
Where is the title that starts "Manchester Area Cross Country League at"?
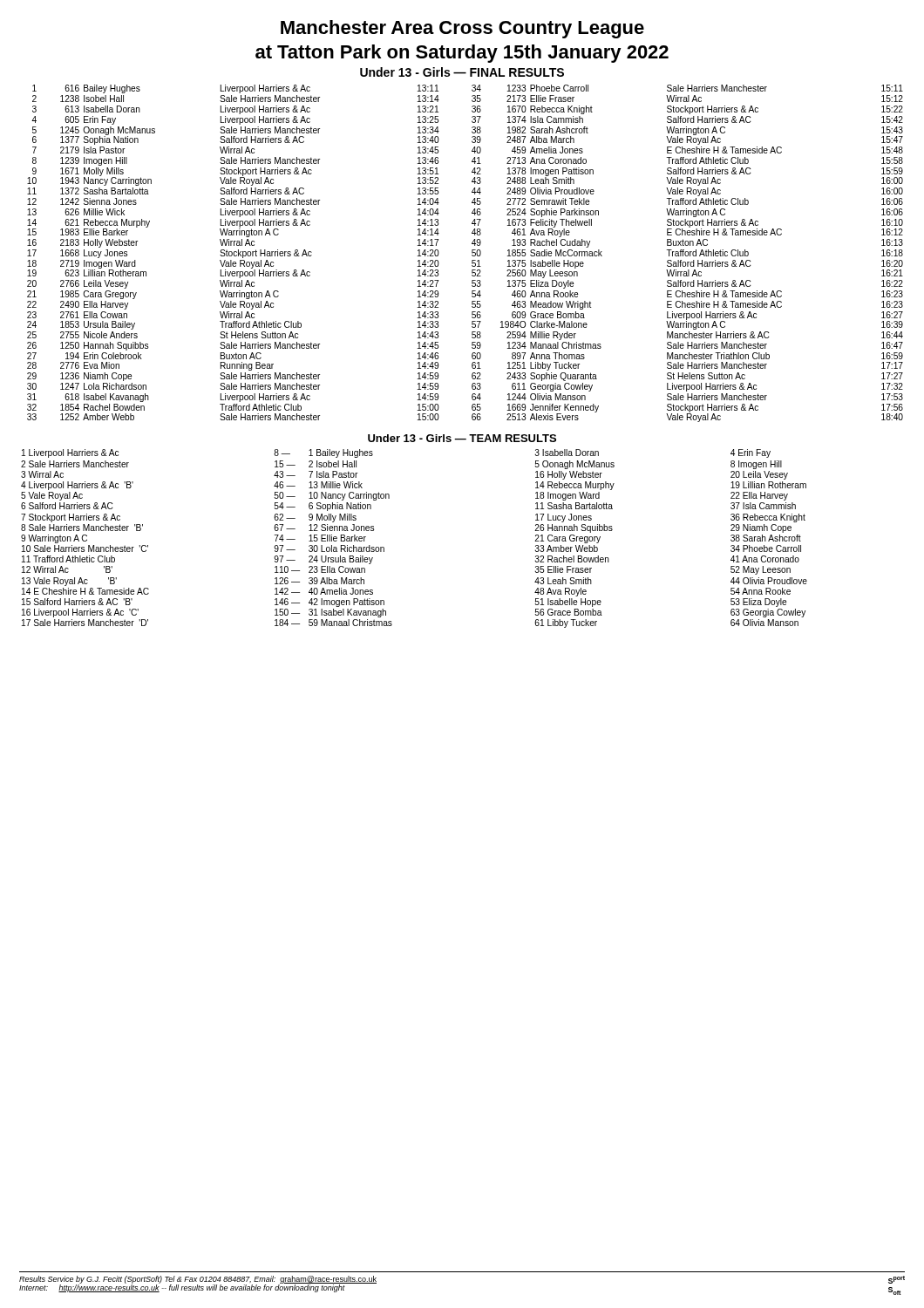click(462, 40)
